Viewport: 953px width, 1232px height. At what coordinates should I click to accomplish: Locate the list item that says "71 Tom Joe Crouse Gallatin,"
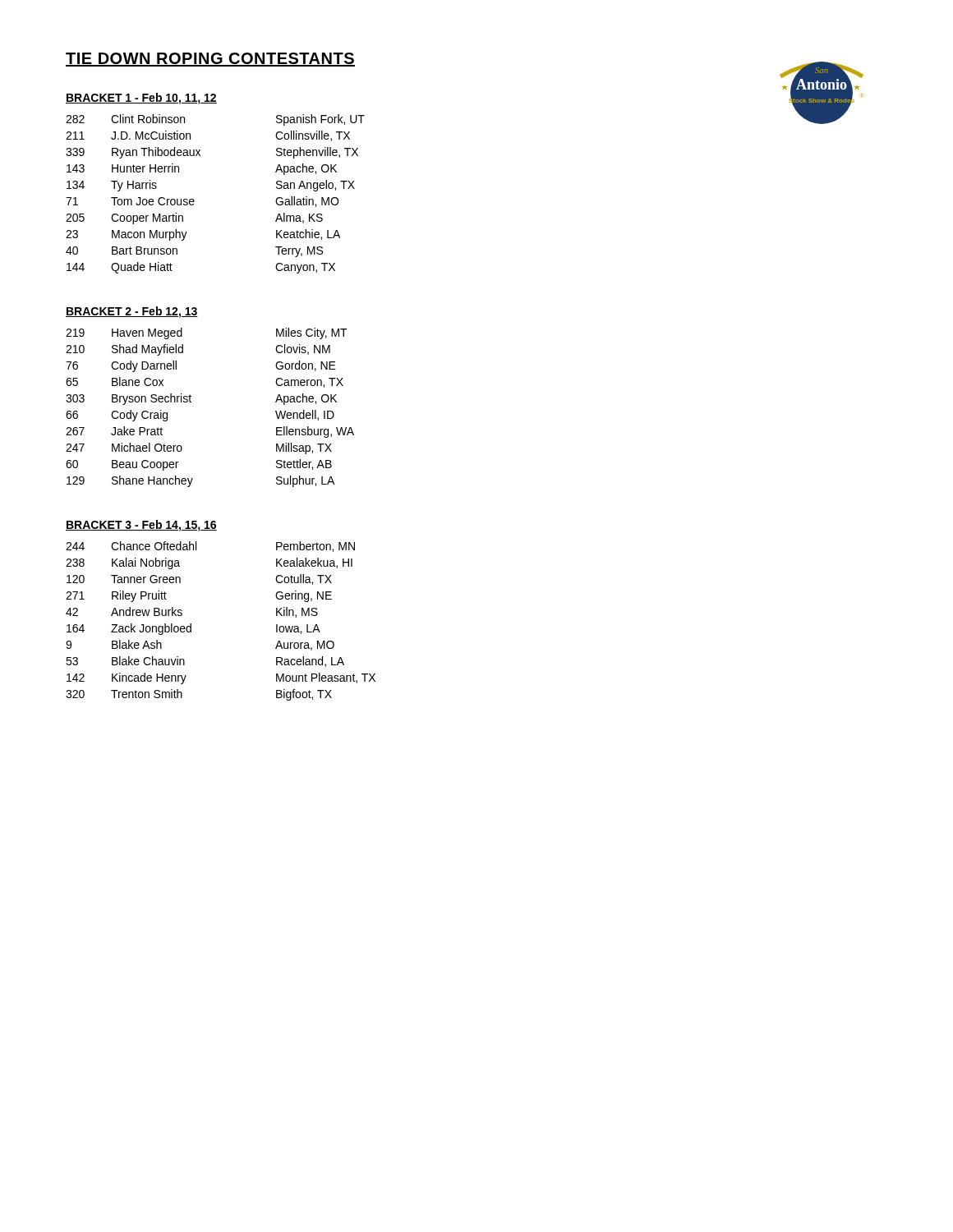pos(147,202)
